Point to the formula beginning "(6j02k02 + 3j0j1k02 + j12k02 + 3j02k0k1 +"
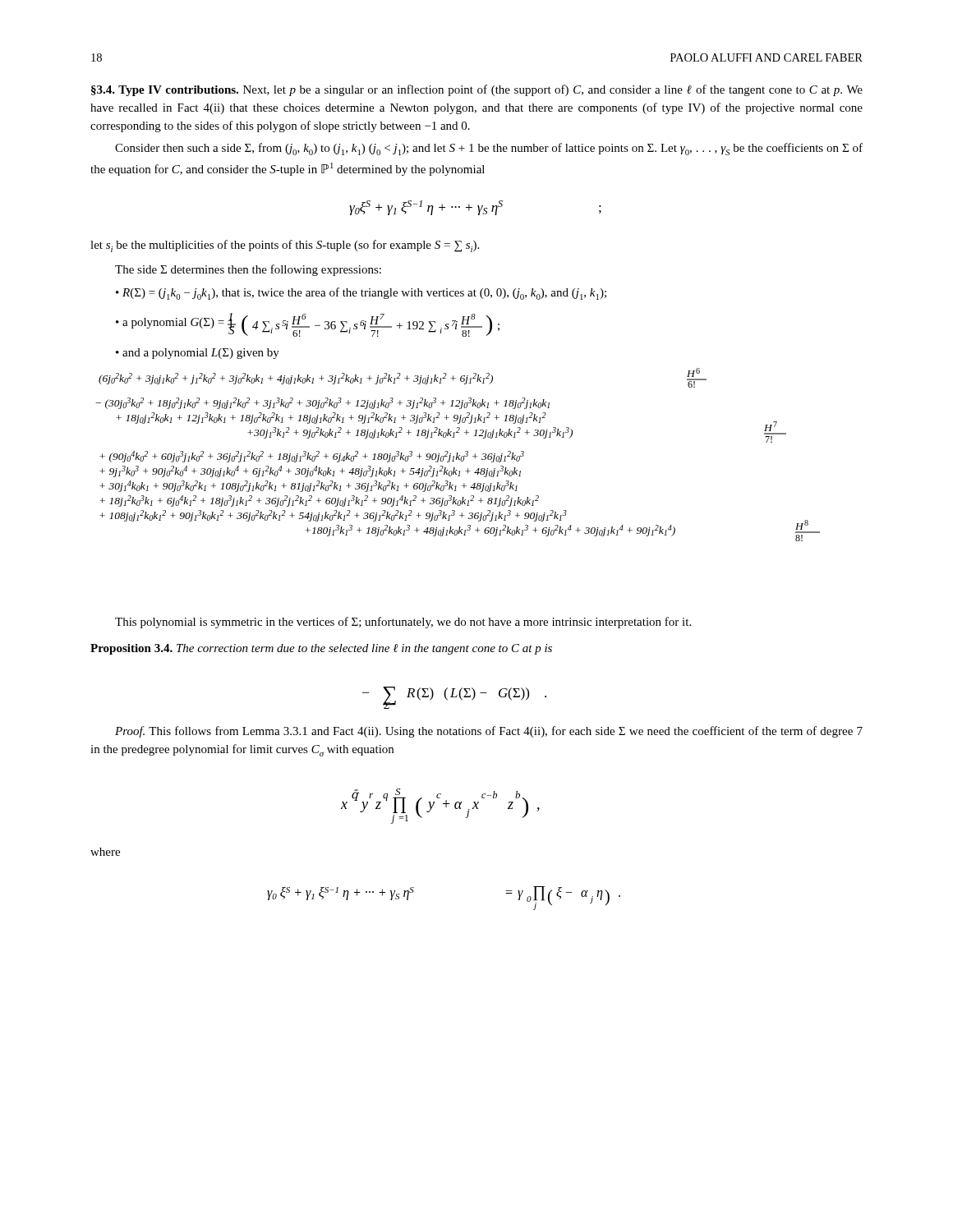The height and width of the screenshot is (1232, 953). pos(472,485)
